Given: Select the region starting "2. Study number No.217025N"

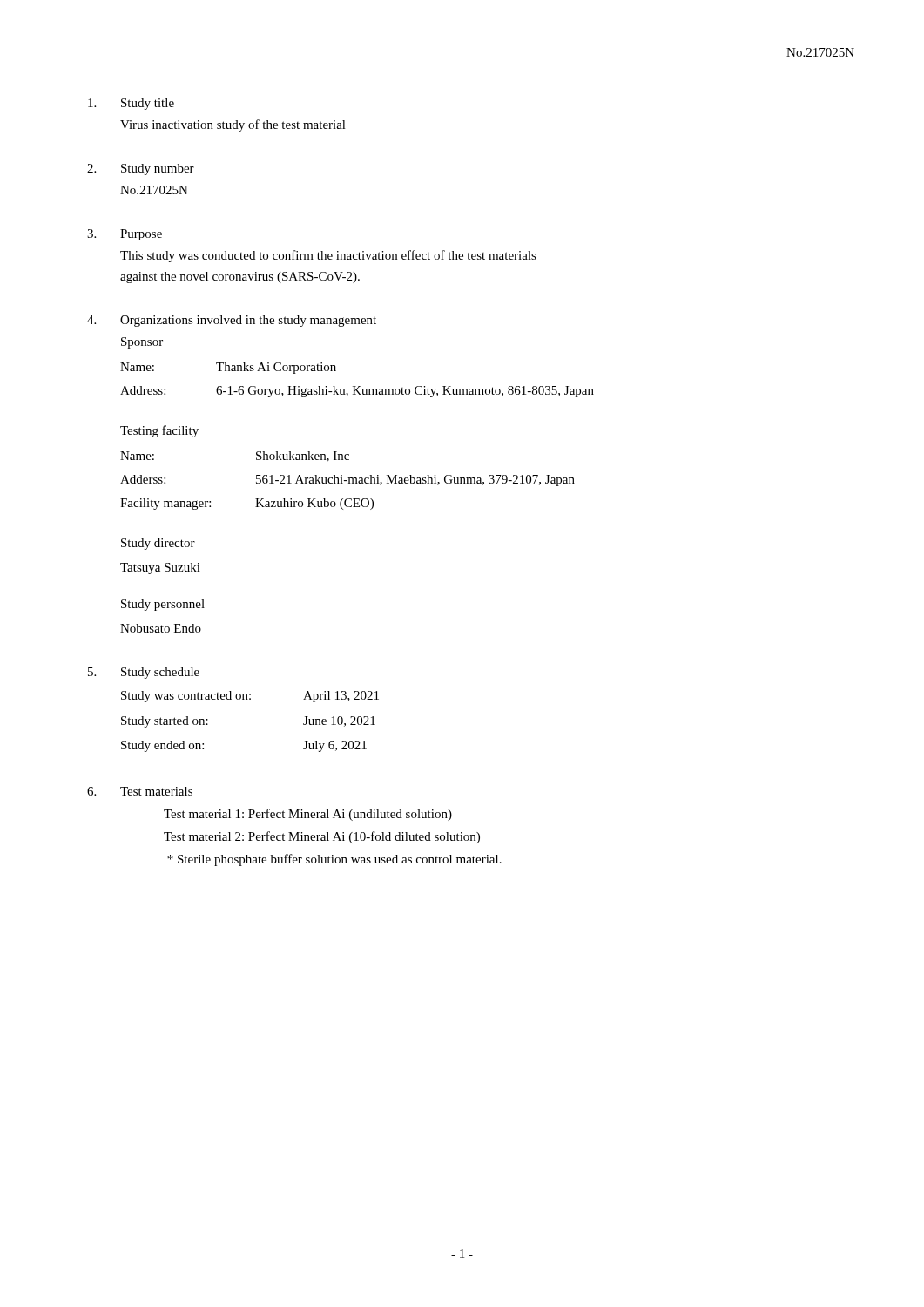Looking at the screenshot, I should point(141,169).
